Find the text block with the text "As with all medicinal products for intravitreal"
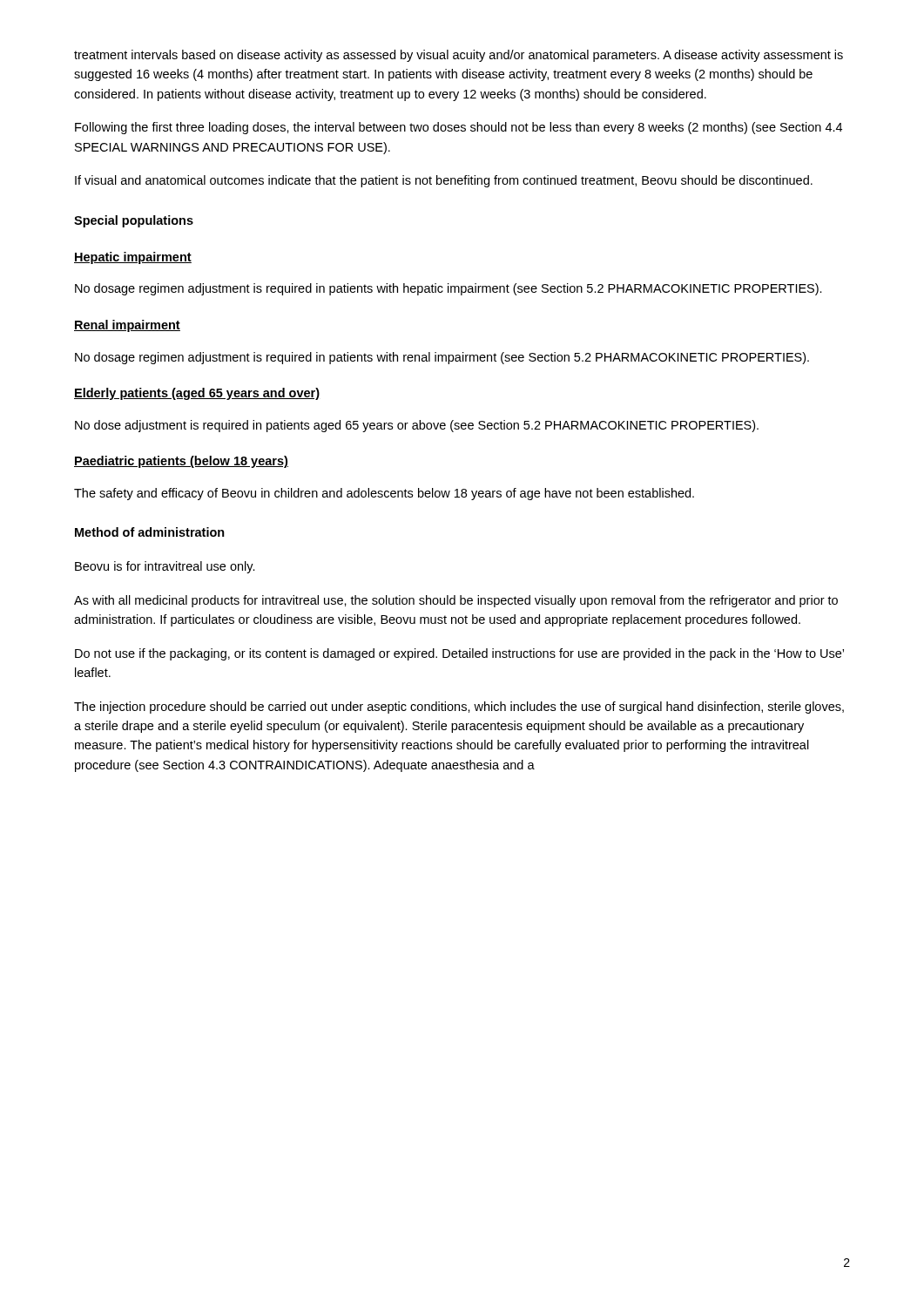 tap(456, 610)
